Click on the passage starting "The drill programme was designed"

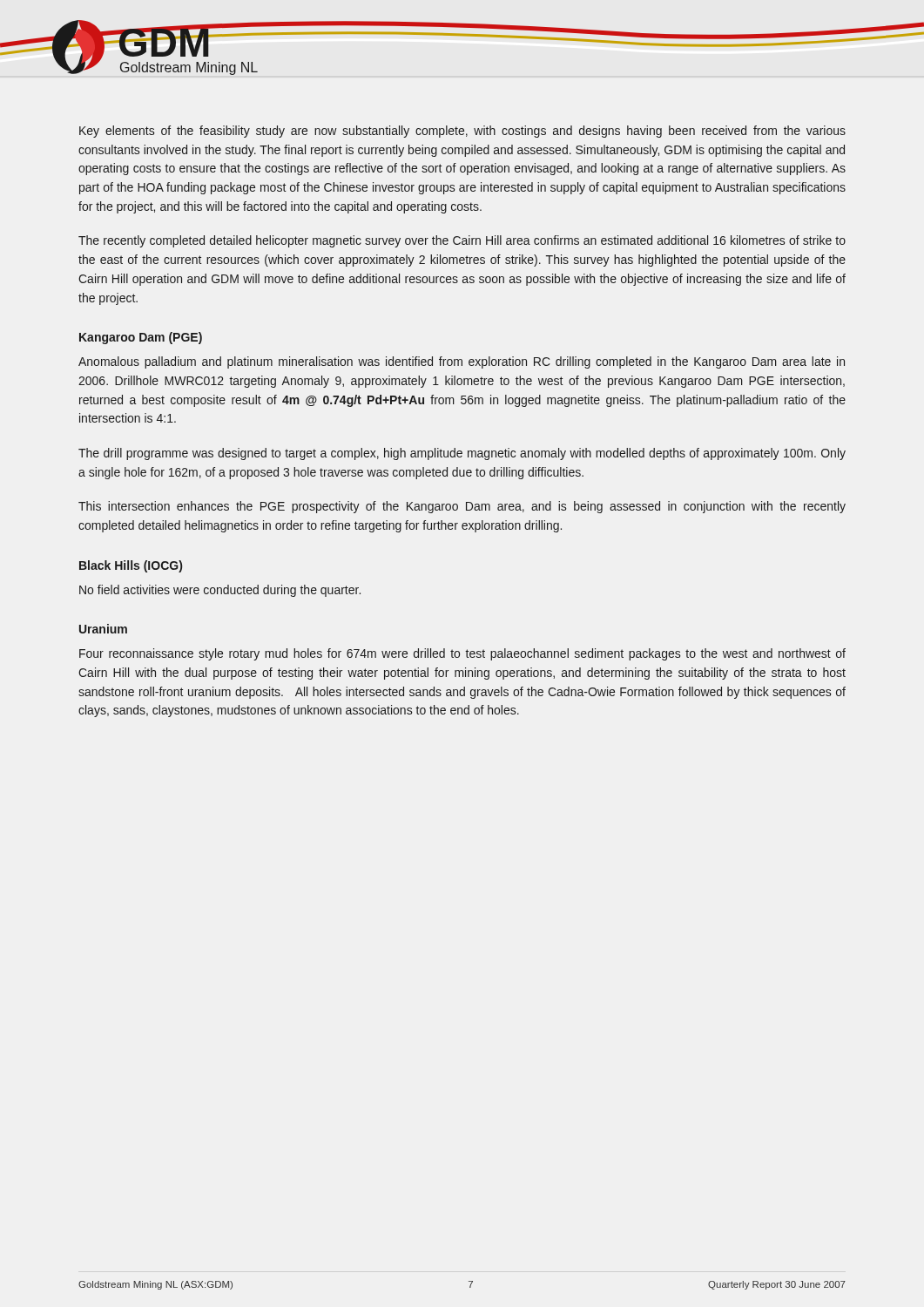tap(462, 462)
